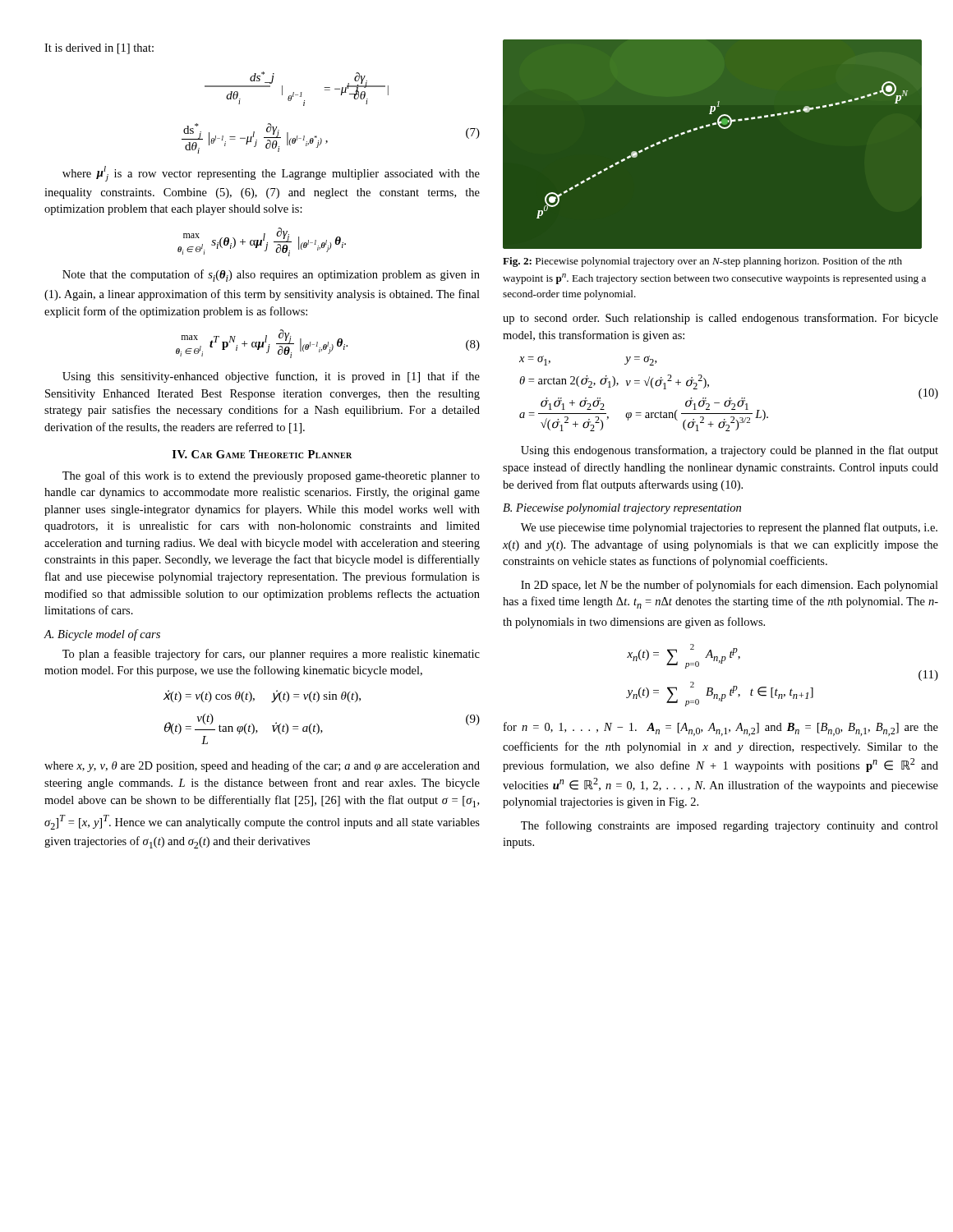The image size is (953, 1232).
Task: Click the passage that begins "The goal of this work is to extend"
Action: pos(262,543)
